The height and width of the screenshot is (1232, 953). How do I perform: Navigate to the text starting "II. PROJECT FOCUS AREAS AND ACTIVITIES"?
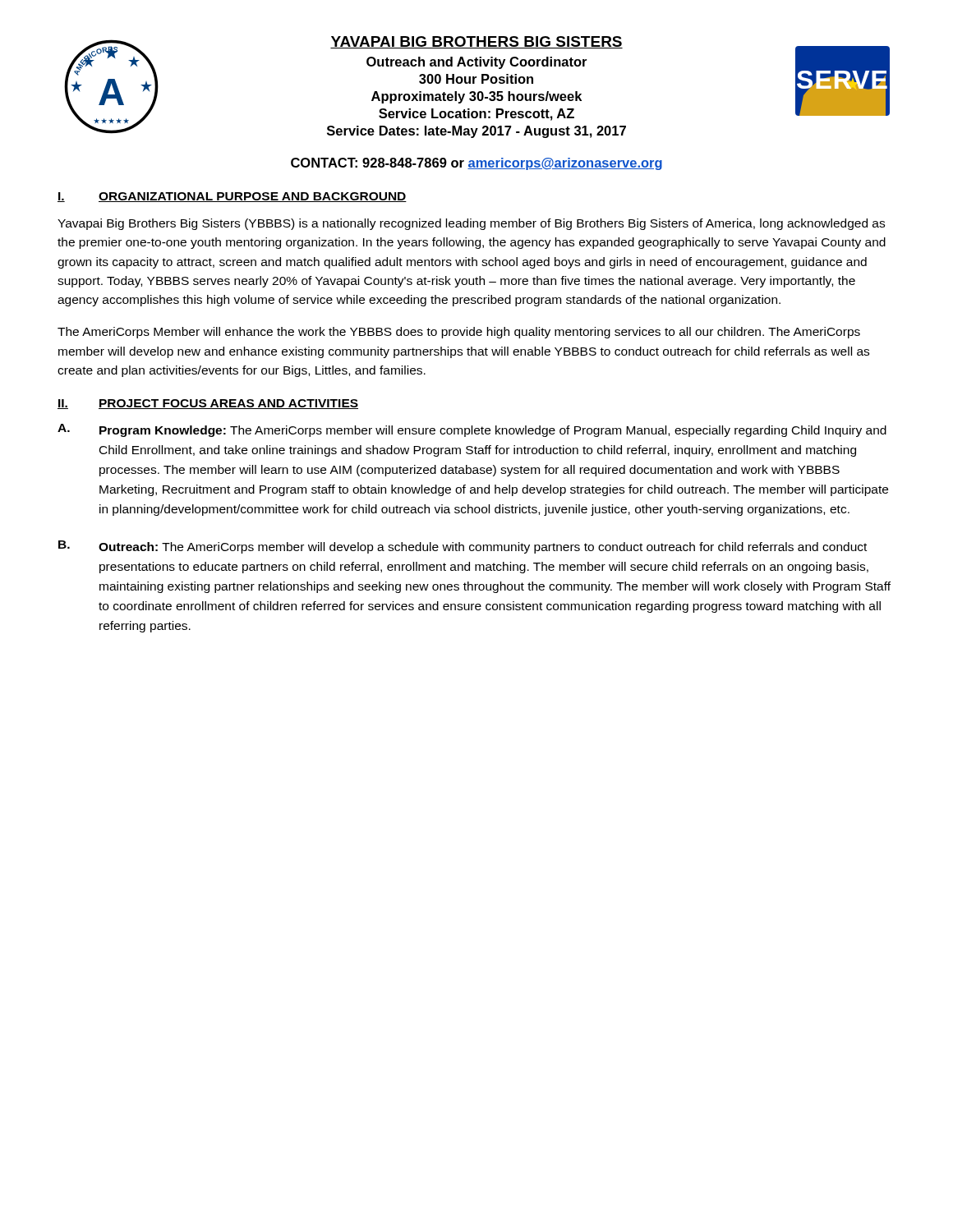click(208, 403)
